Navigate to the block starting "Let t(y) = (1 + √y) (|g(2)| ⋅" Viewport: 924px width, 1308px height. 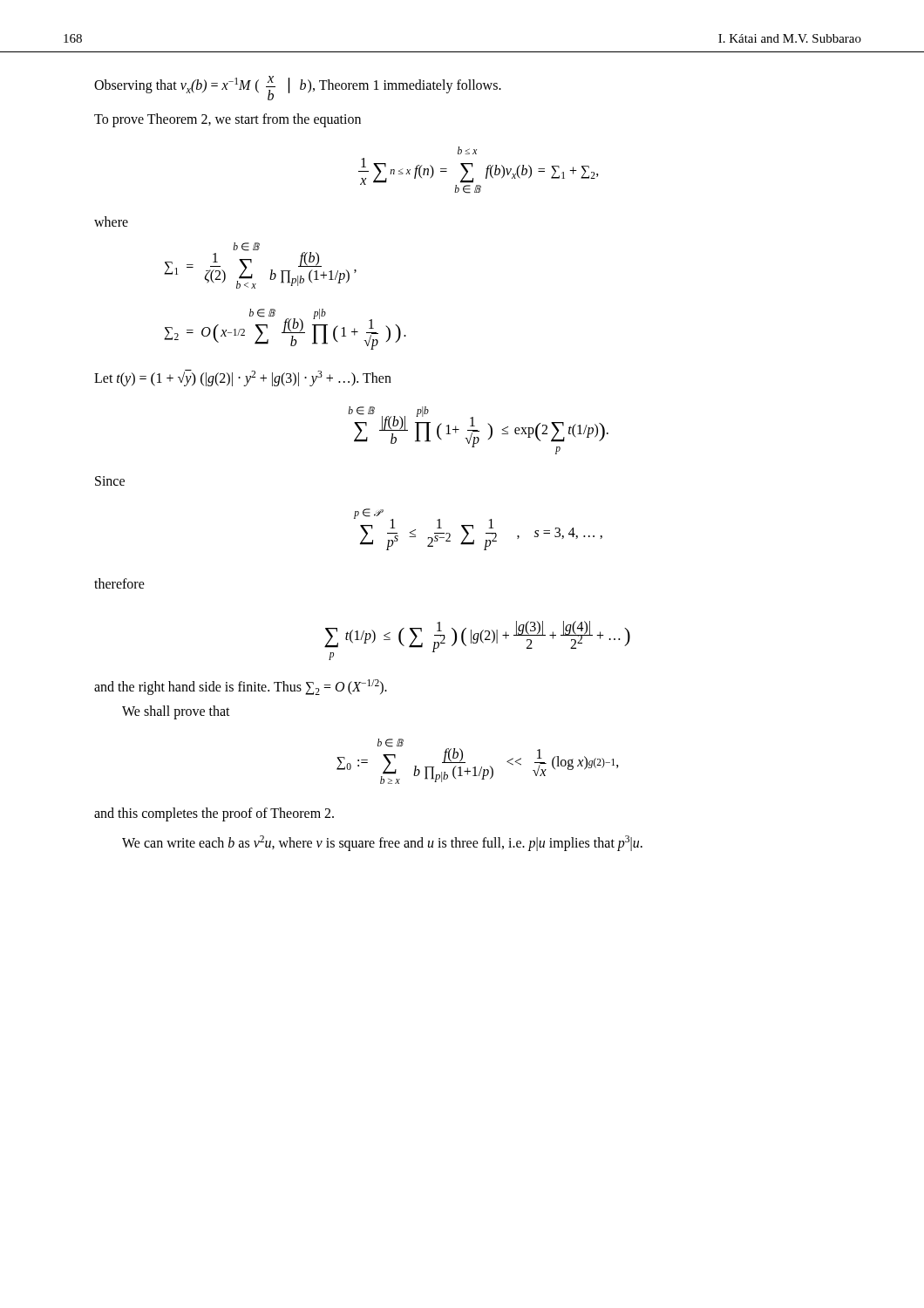[x=243, y=378]
